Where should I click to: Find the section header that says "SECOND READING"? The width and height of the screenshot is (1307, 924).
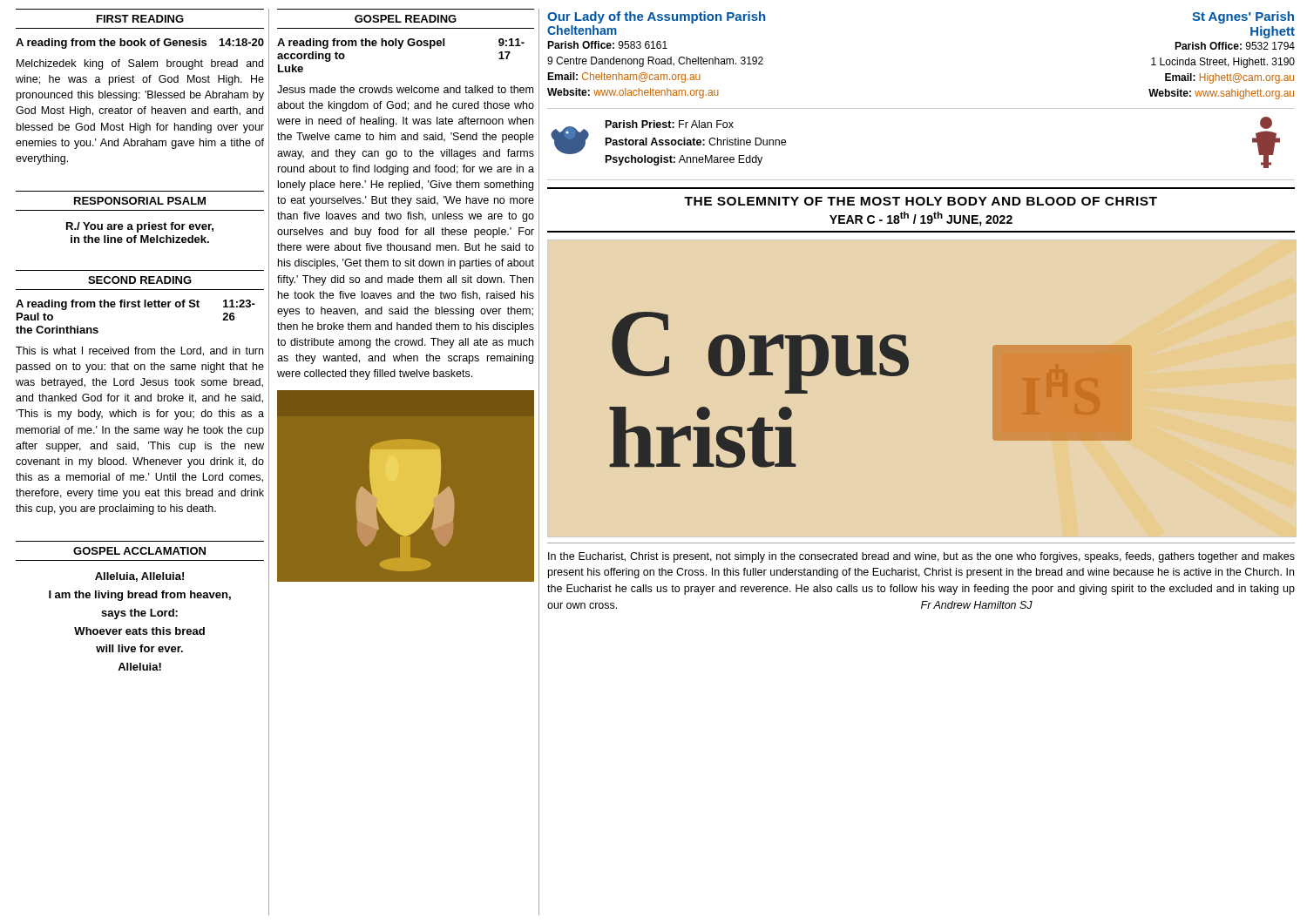140,280
